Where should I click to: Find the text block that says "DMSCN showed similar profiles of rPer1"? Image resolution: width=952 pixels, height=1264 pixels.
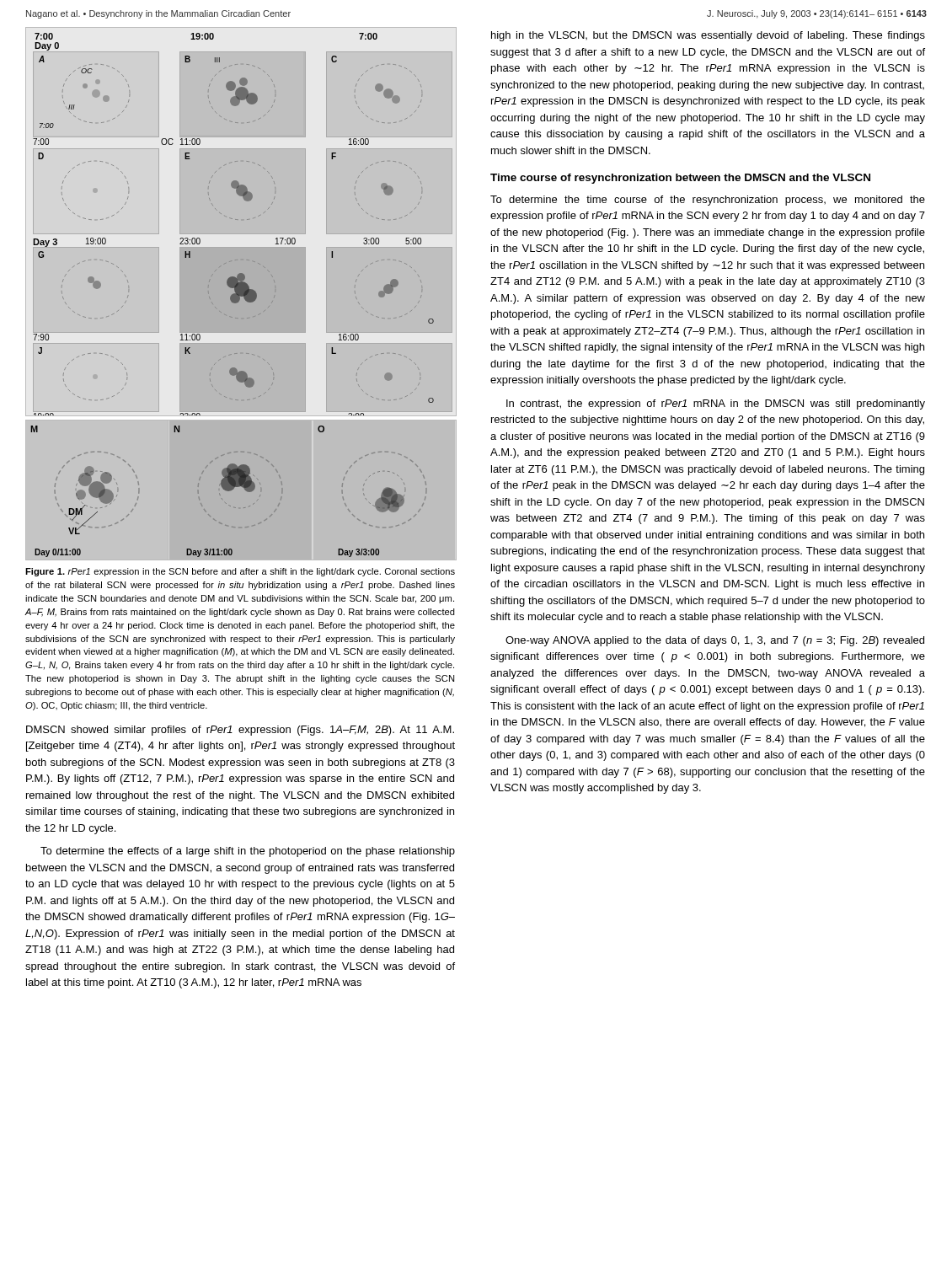tap(240, 856)
